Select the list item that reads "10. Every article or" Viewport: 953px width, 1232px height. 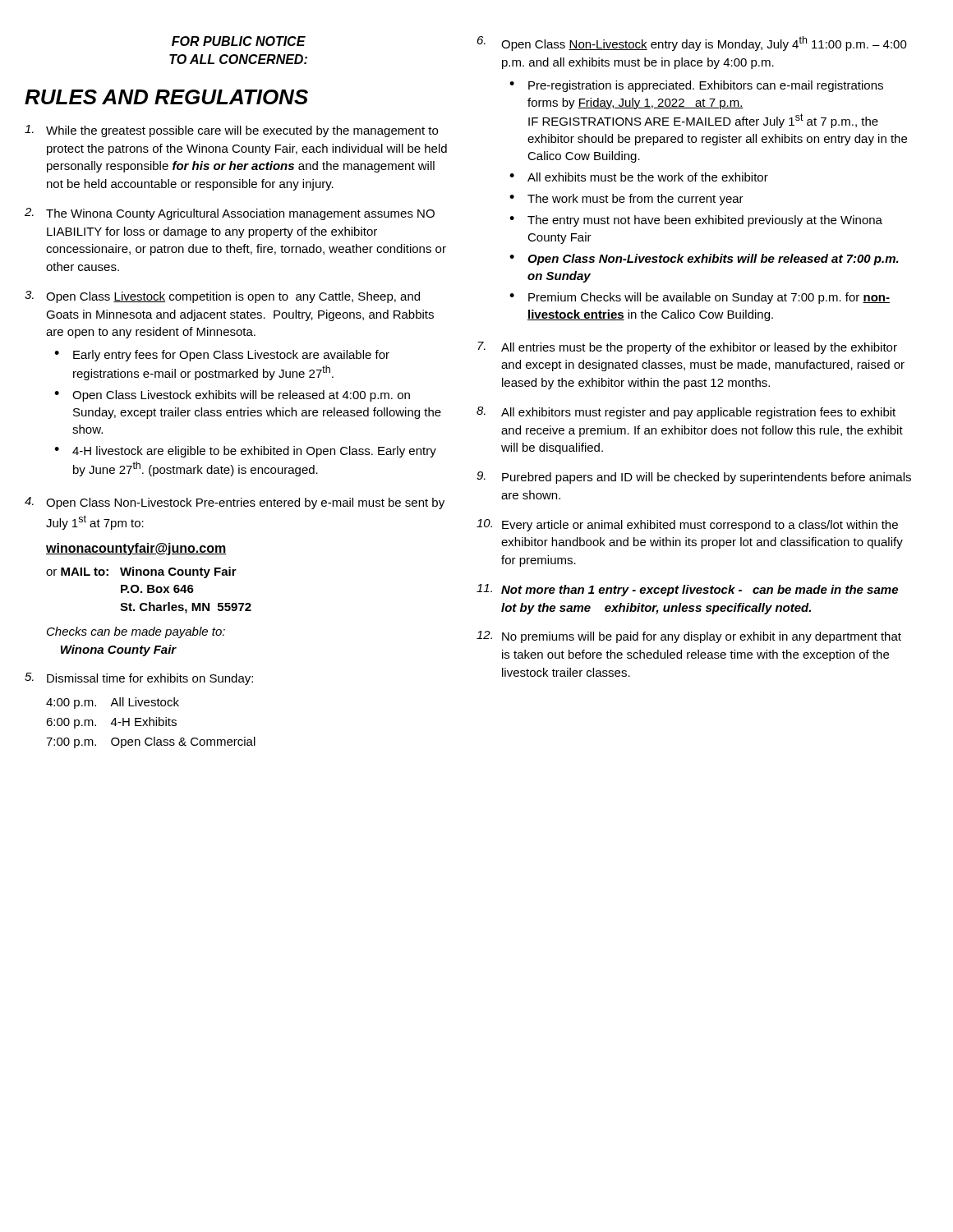coord(694,542)
